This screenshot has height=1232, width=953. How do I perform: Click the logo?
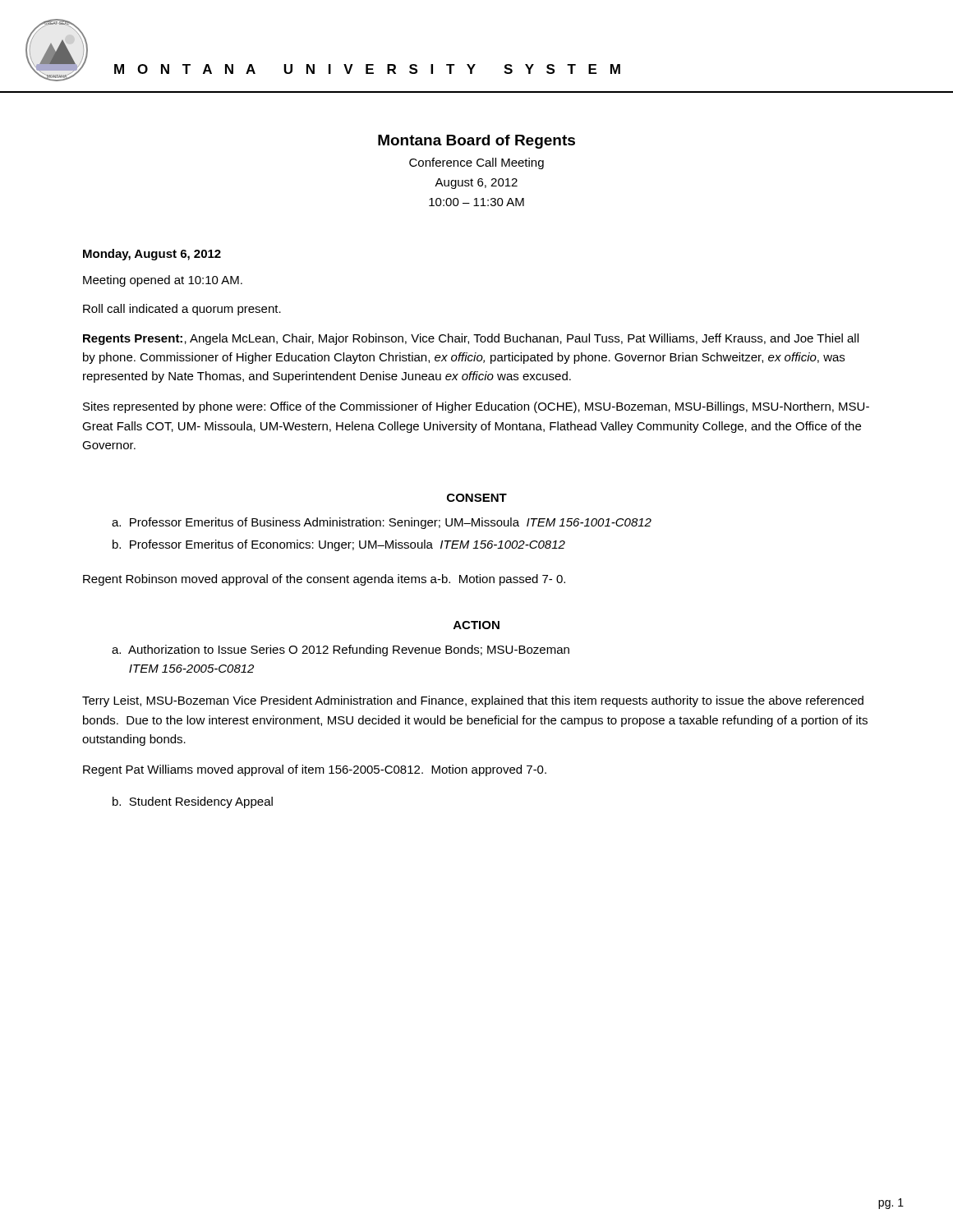[57, 51]
